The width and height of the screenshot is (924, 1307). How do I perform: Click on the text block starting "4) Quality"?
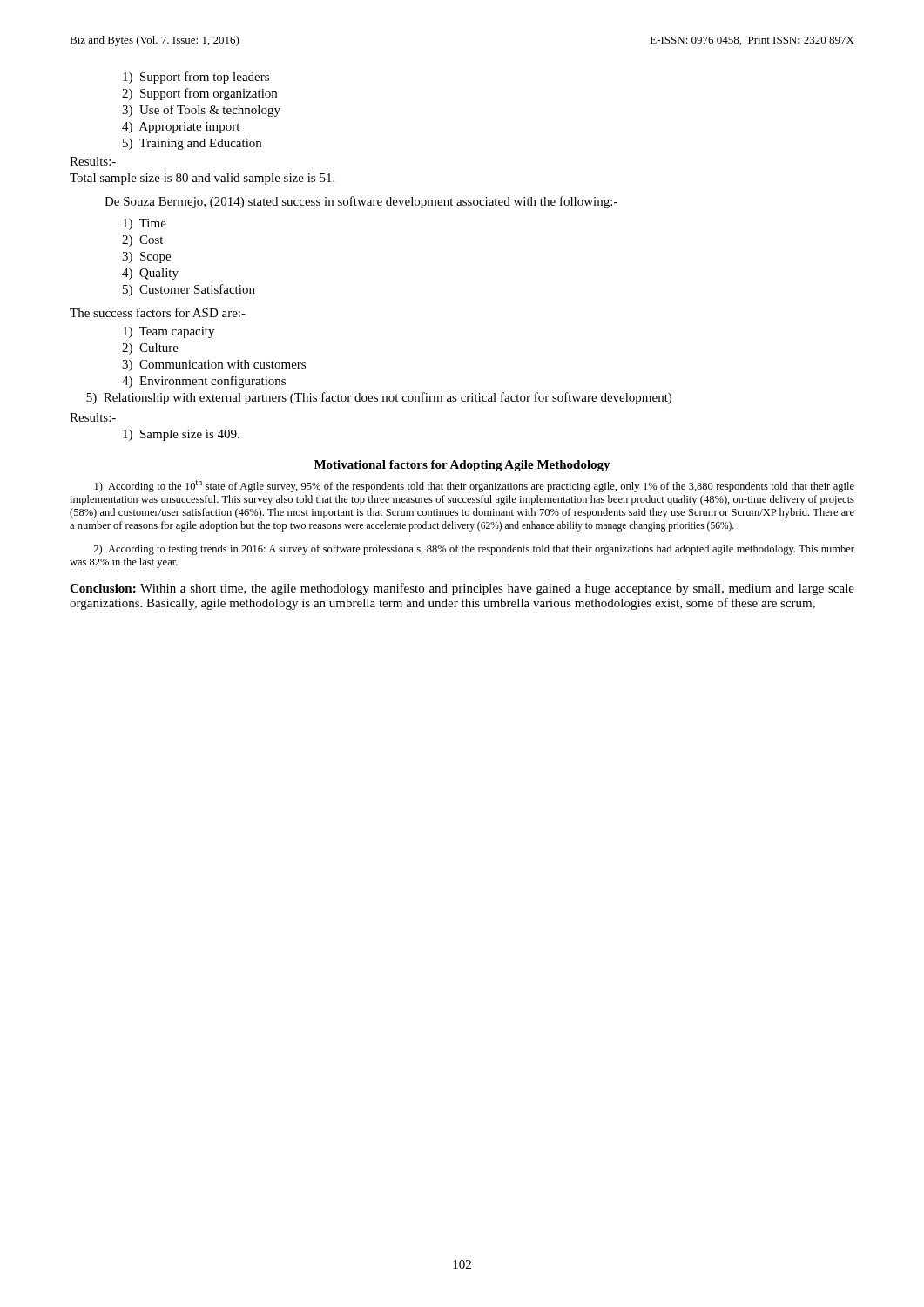click(x=150, y=273)
